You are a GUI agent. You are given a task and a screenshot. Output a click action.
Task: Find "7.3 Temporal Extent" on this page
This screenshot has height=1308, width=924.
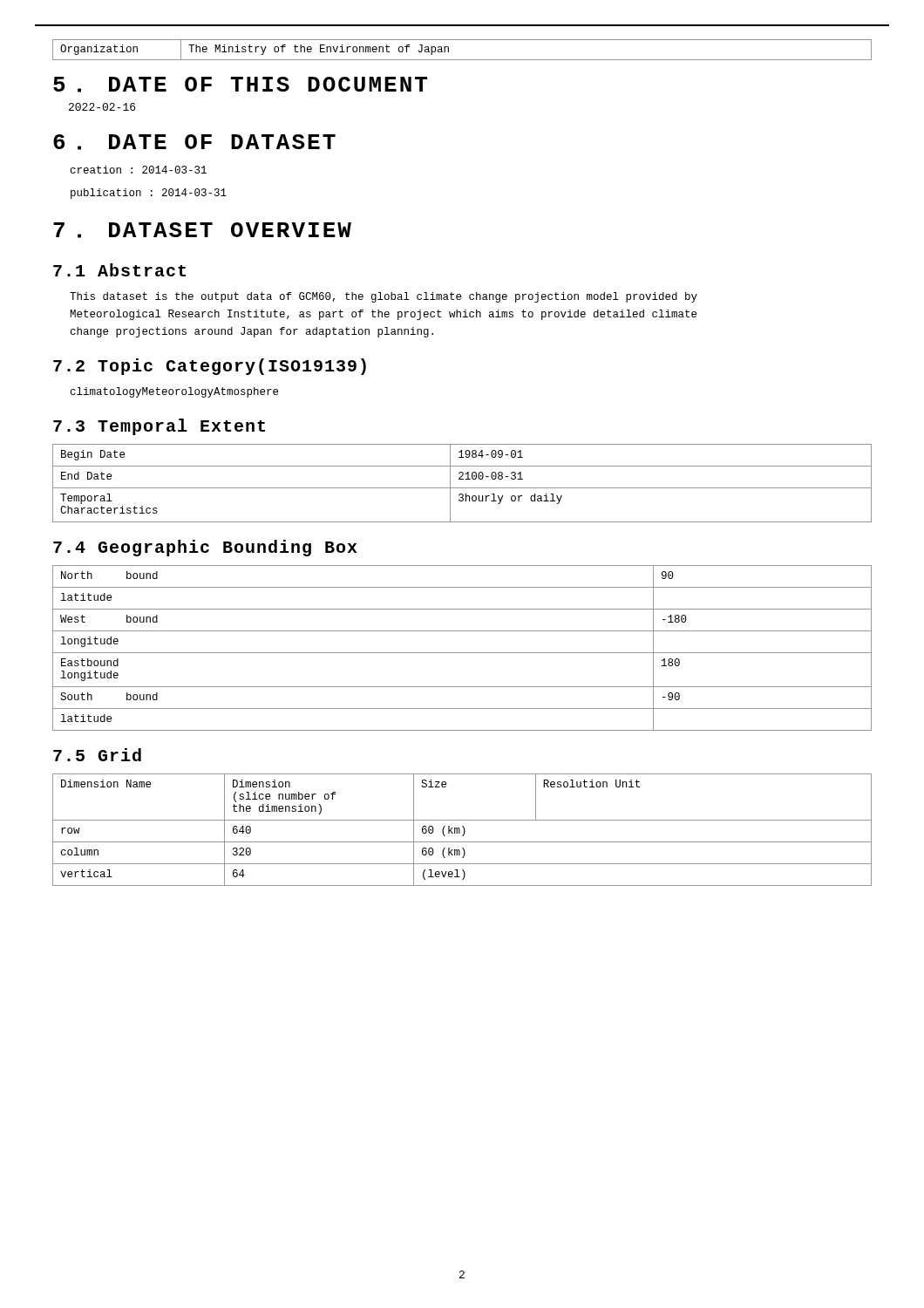point(159,427)
